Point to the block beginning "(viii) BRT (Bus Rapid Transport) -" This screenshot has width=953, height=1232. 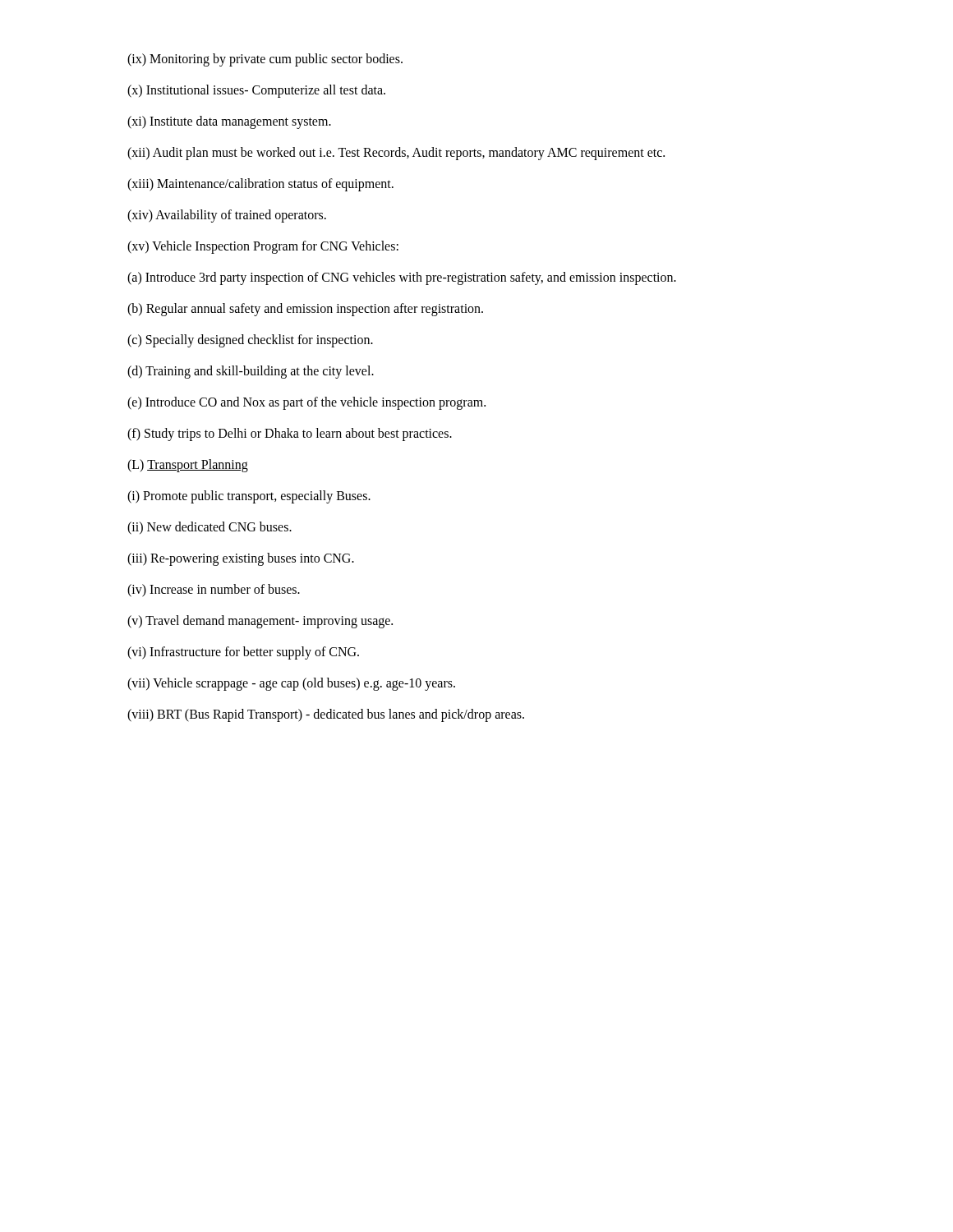tap(326, 714)
